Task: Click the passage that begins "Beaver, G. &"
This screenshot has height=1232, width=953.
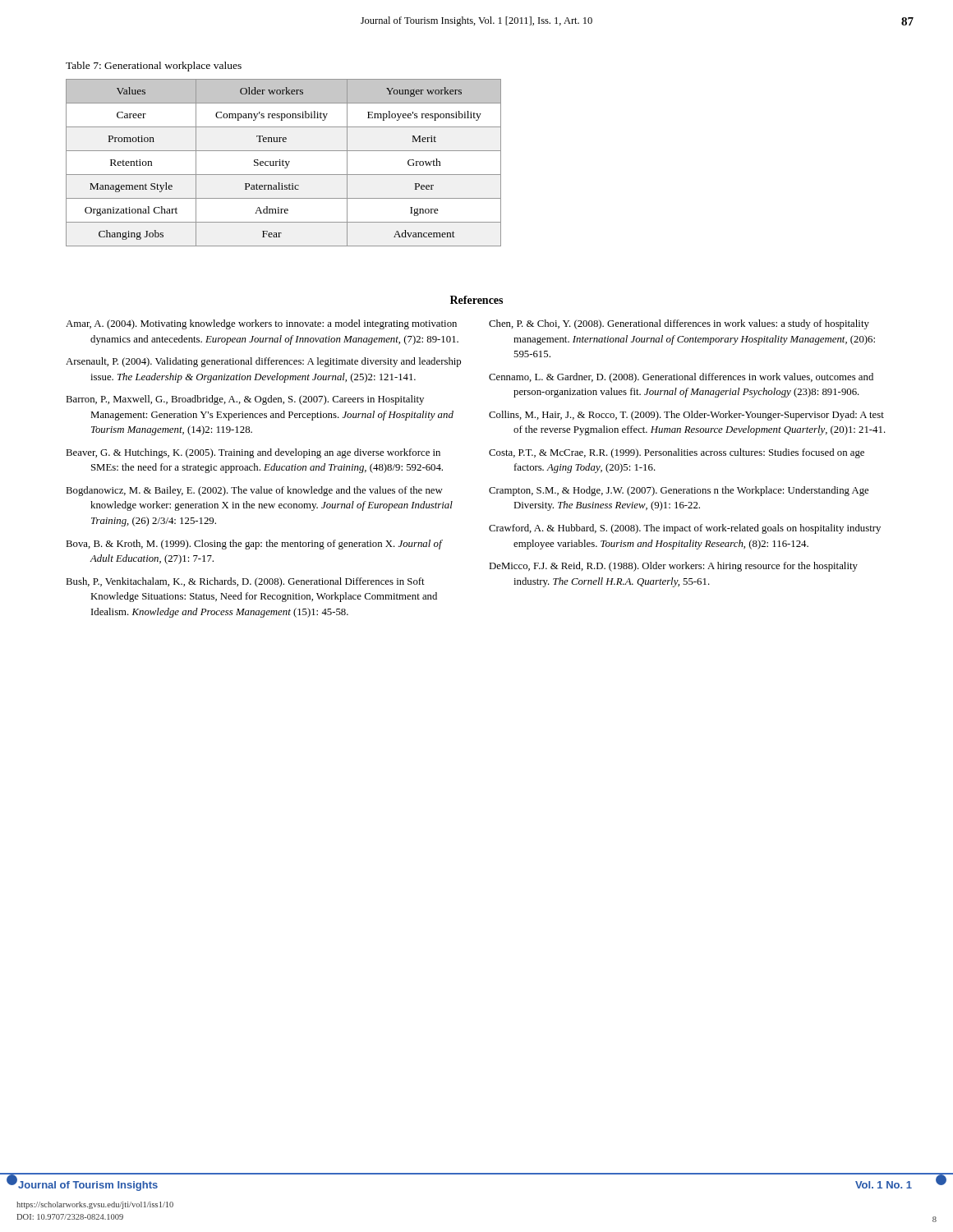Action: pos(255,460)
